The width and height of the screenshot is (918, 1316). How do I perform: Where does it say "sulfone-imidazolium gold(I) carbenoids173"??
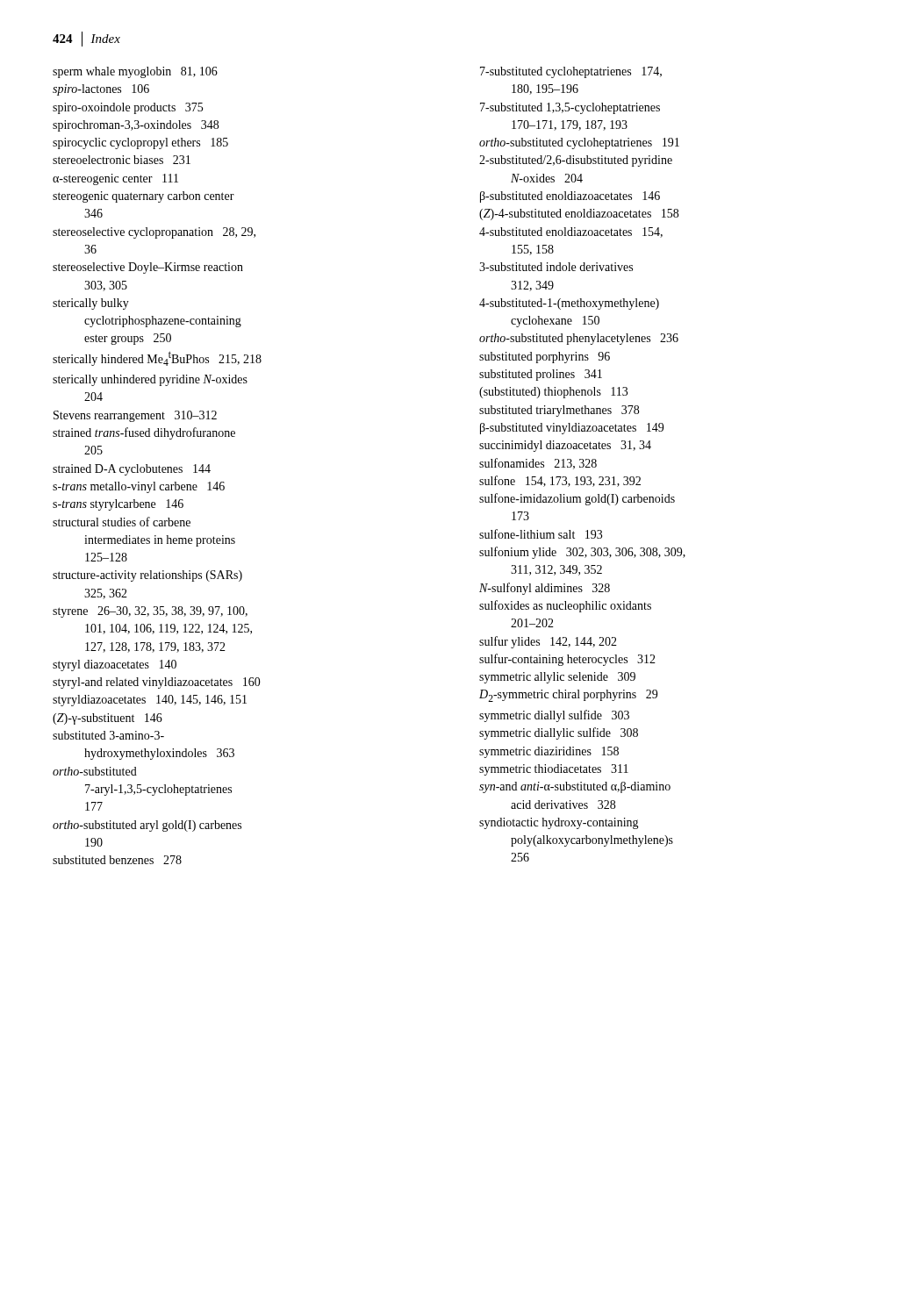pyautogui.click(x=668, y=509)
